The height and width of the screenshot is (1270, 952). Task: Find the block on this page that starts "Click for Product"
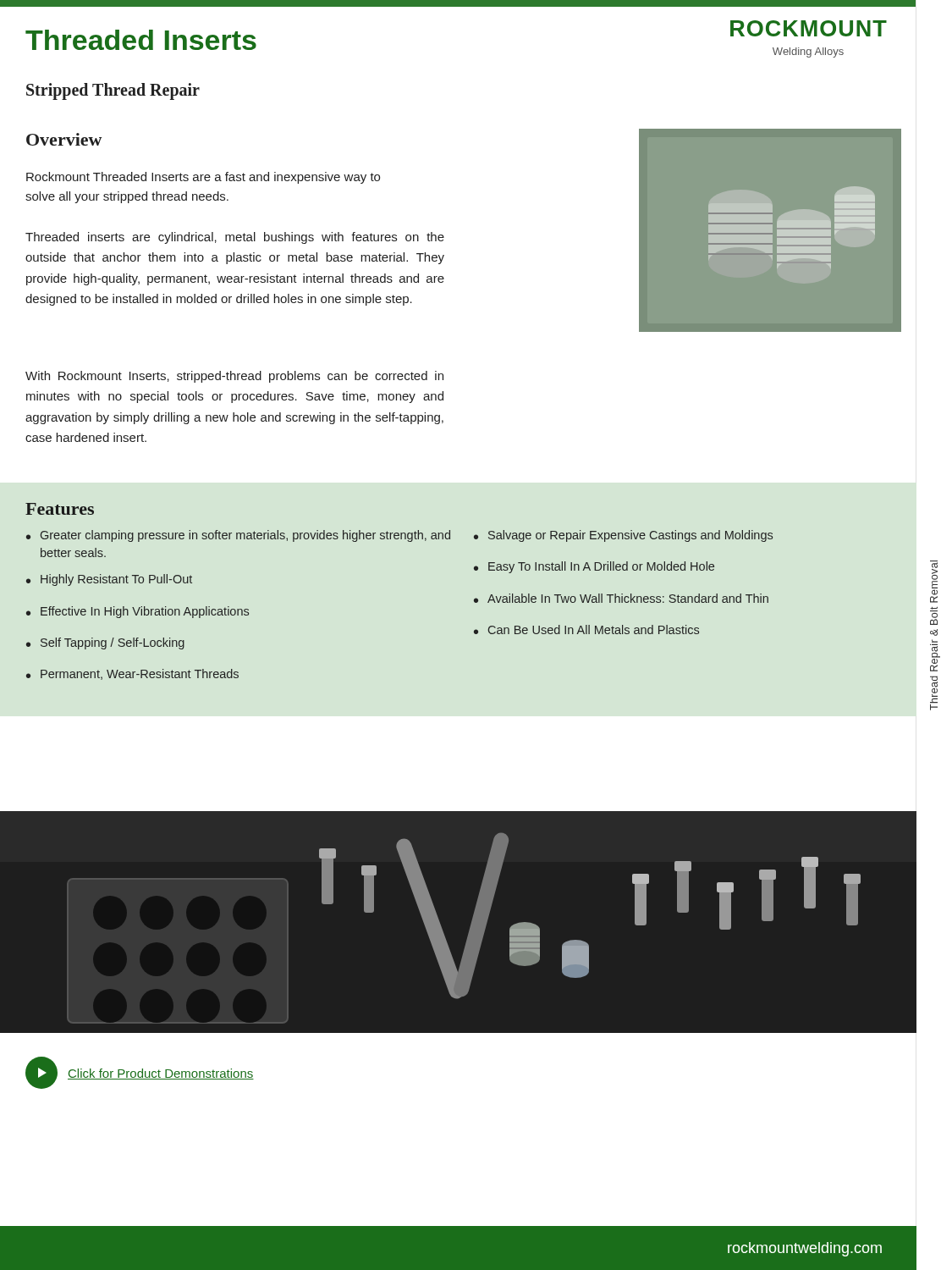click(x=160, y=1073)
